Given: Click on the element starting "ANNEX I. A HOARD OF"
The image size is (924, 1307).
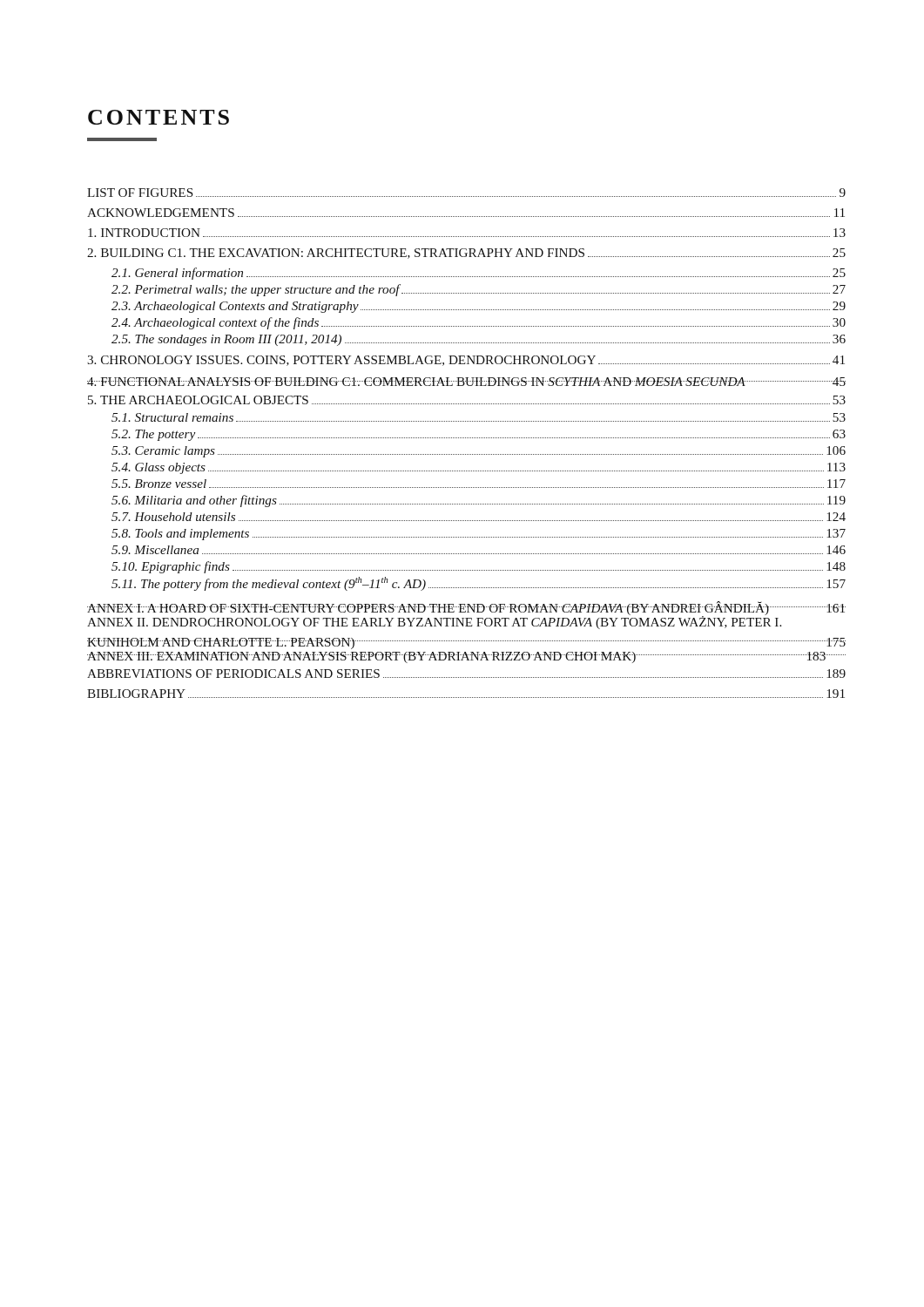Looking at the screenshot, I should tap(466, 602).
